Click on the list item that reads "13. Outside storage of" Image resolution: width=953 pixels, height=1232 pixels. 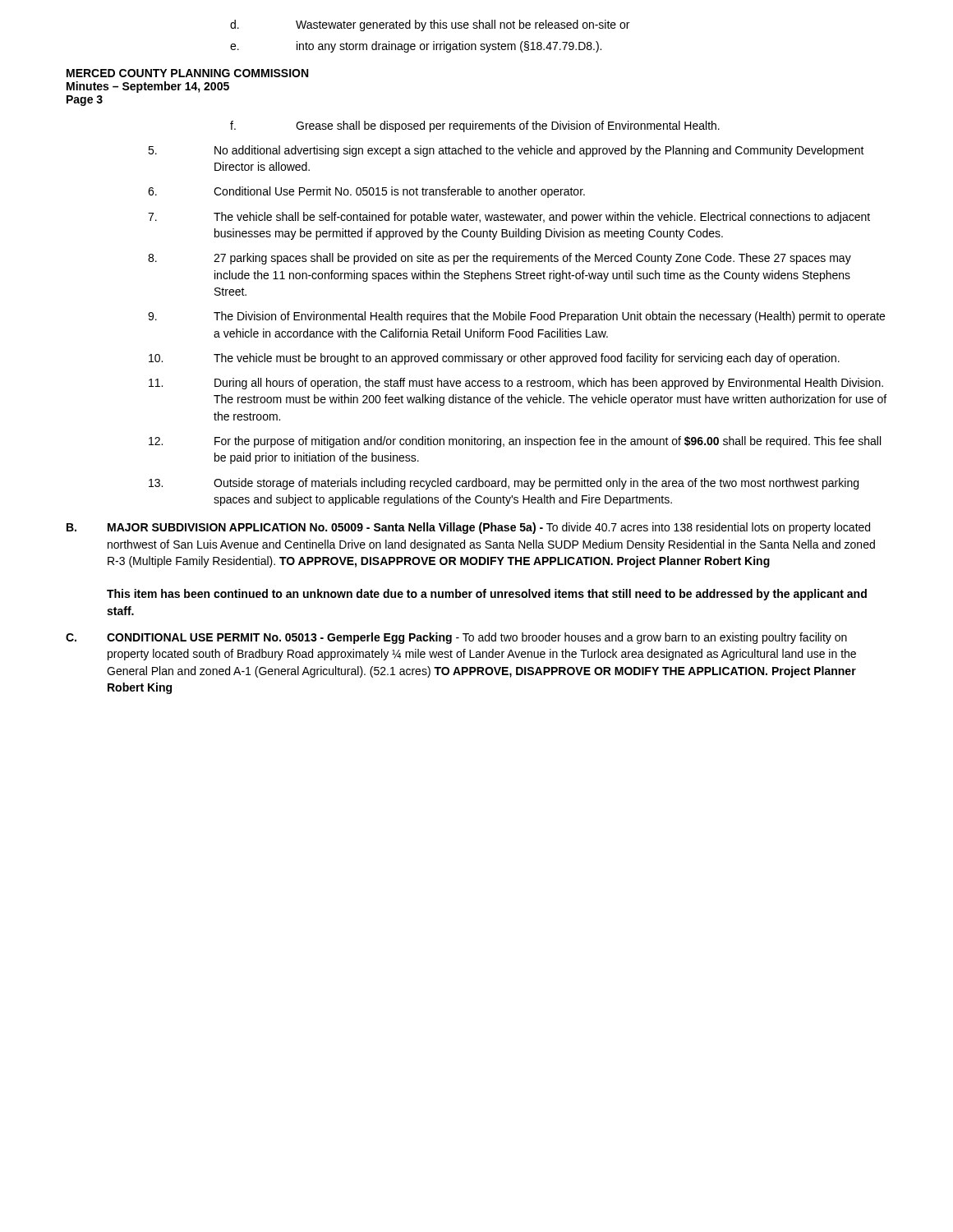[x=476, y=491]
